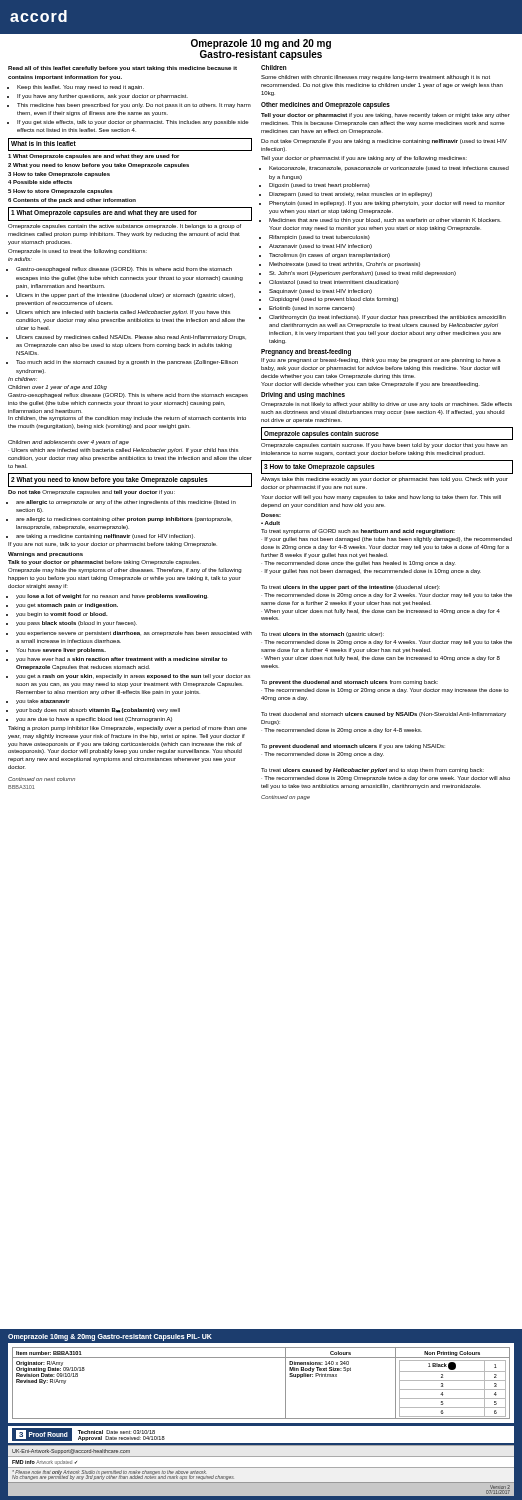522x1500 pixels.
Task: Find the block on this page that starts "6 Contents of"
Action: click(72, 200)
